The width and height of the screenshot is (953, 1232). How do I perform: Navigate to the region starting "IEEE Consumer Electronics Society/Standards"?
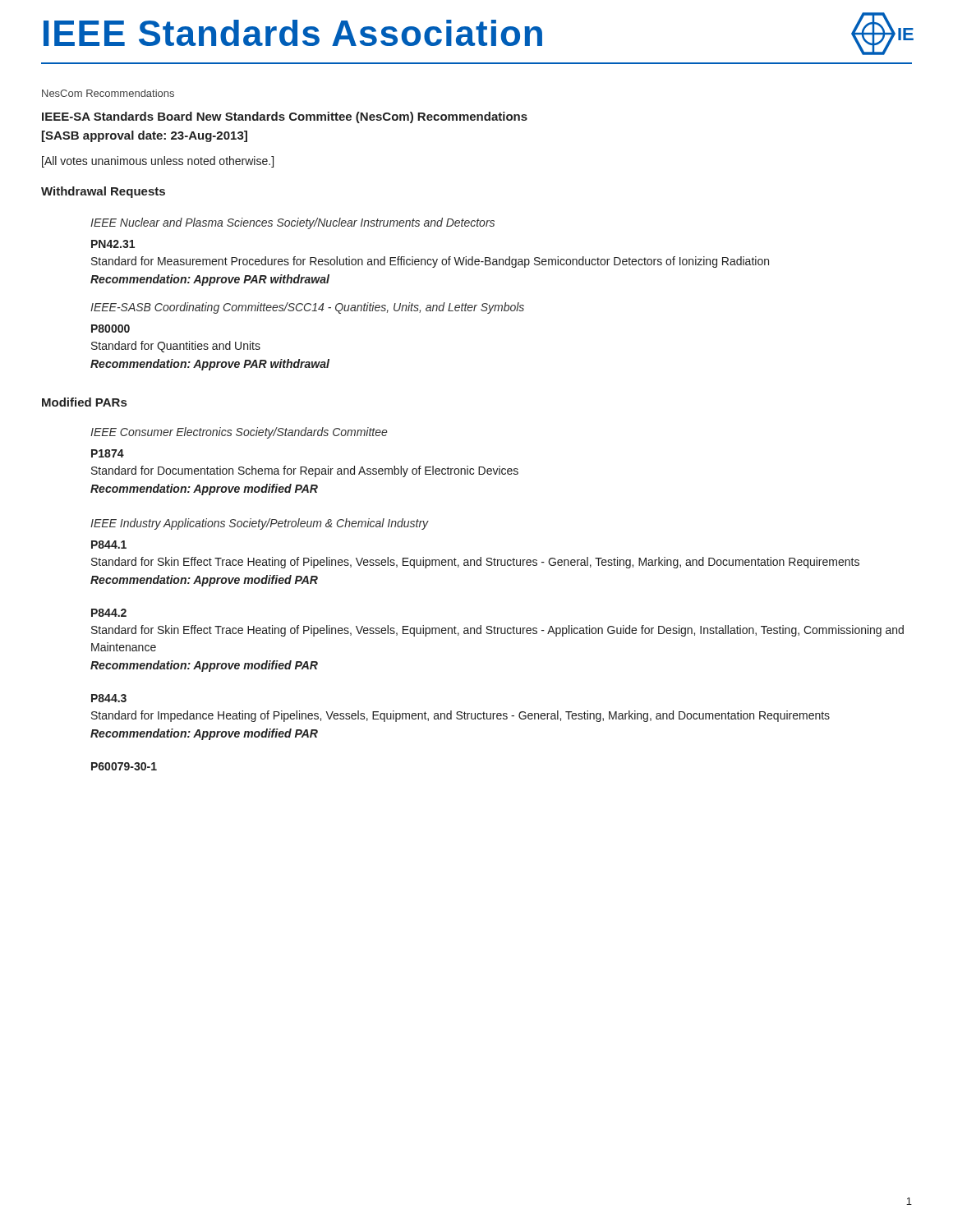(239, 432)
